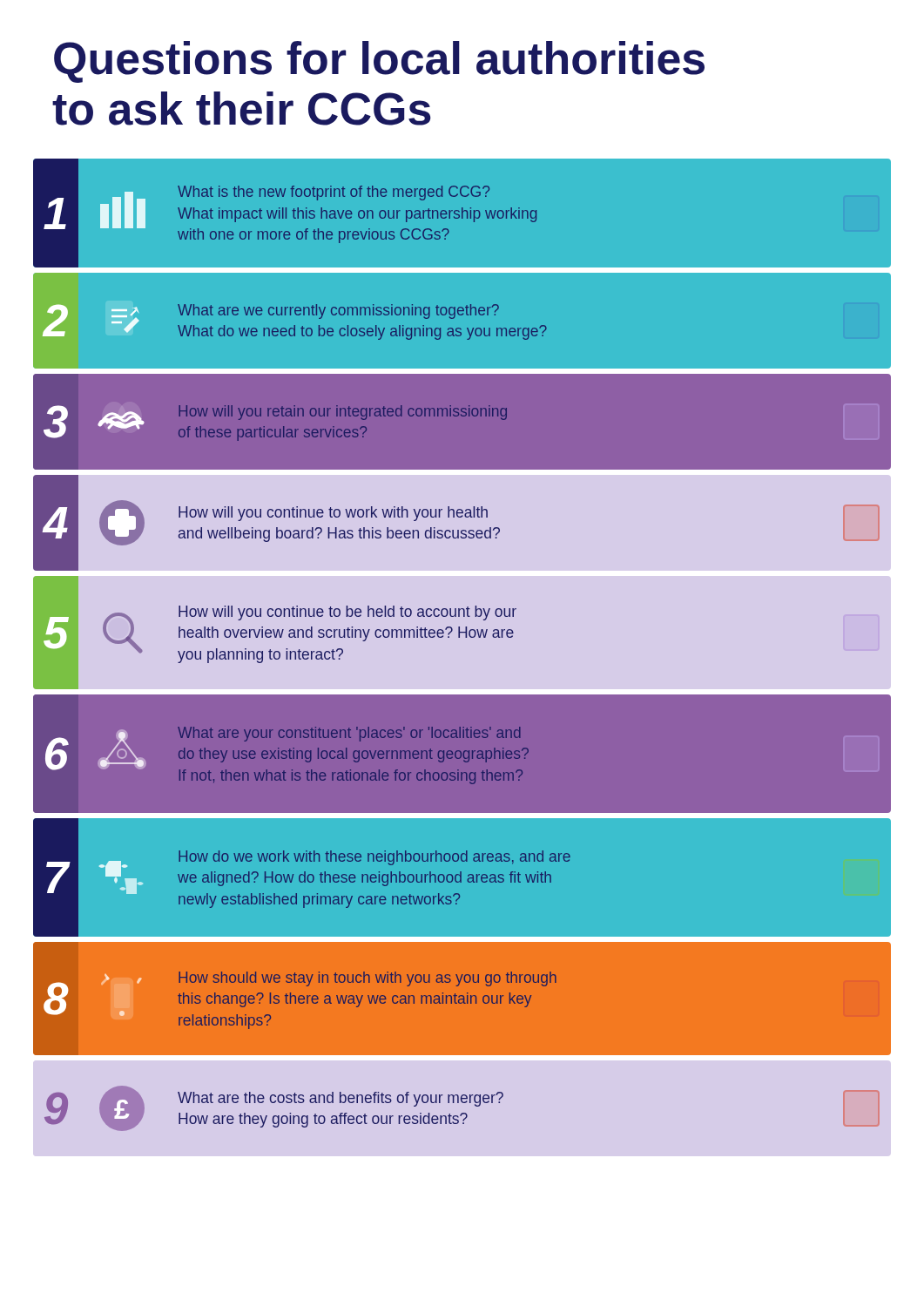
Task: Select the list item that says "2 What are we currently commissioning together? What"
Action: click(462, 321)
